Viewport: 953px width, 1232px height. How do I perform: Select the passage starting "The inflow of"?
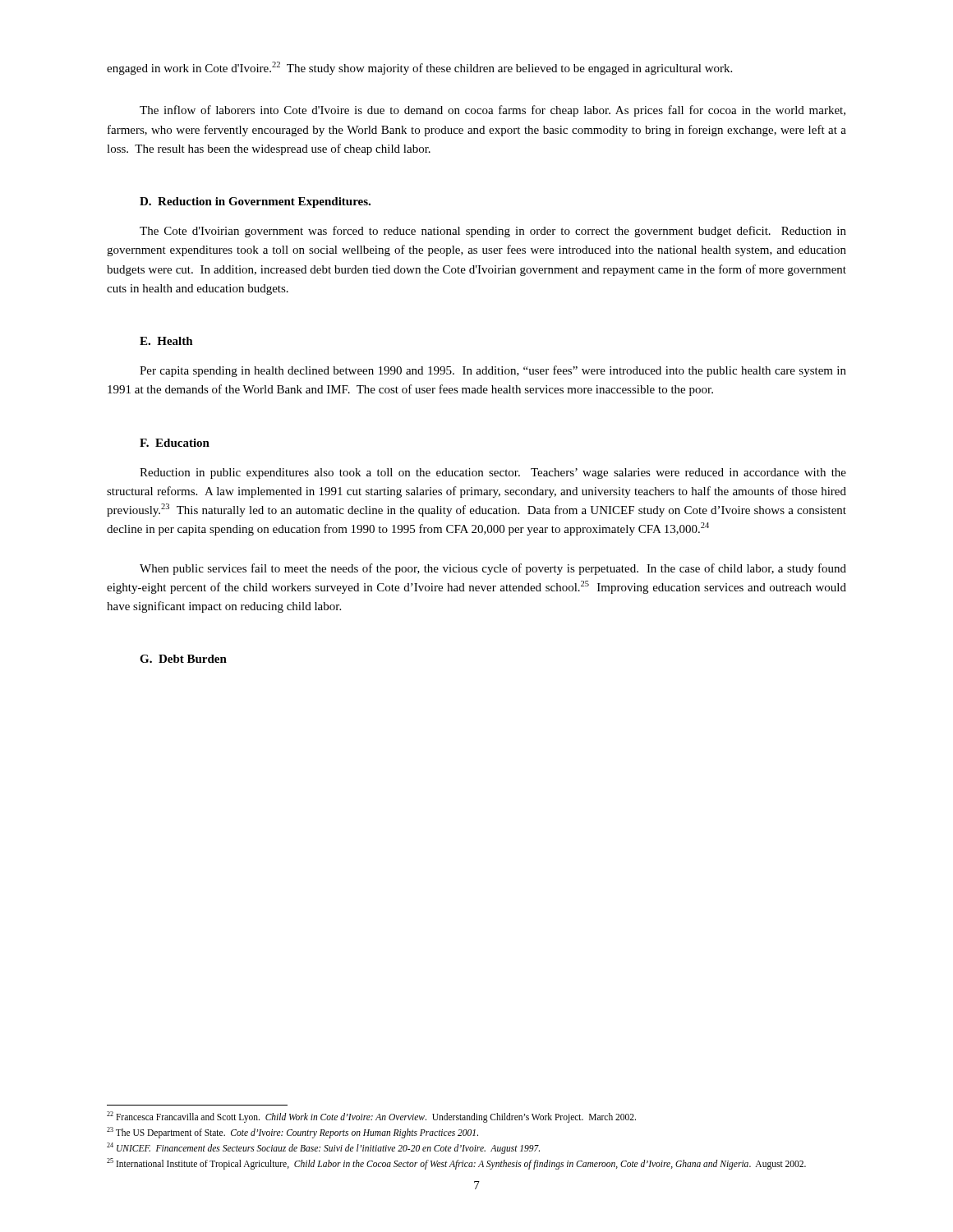(476, 129)
